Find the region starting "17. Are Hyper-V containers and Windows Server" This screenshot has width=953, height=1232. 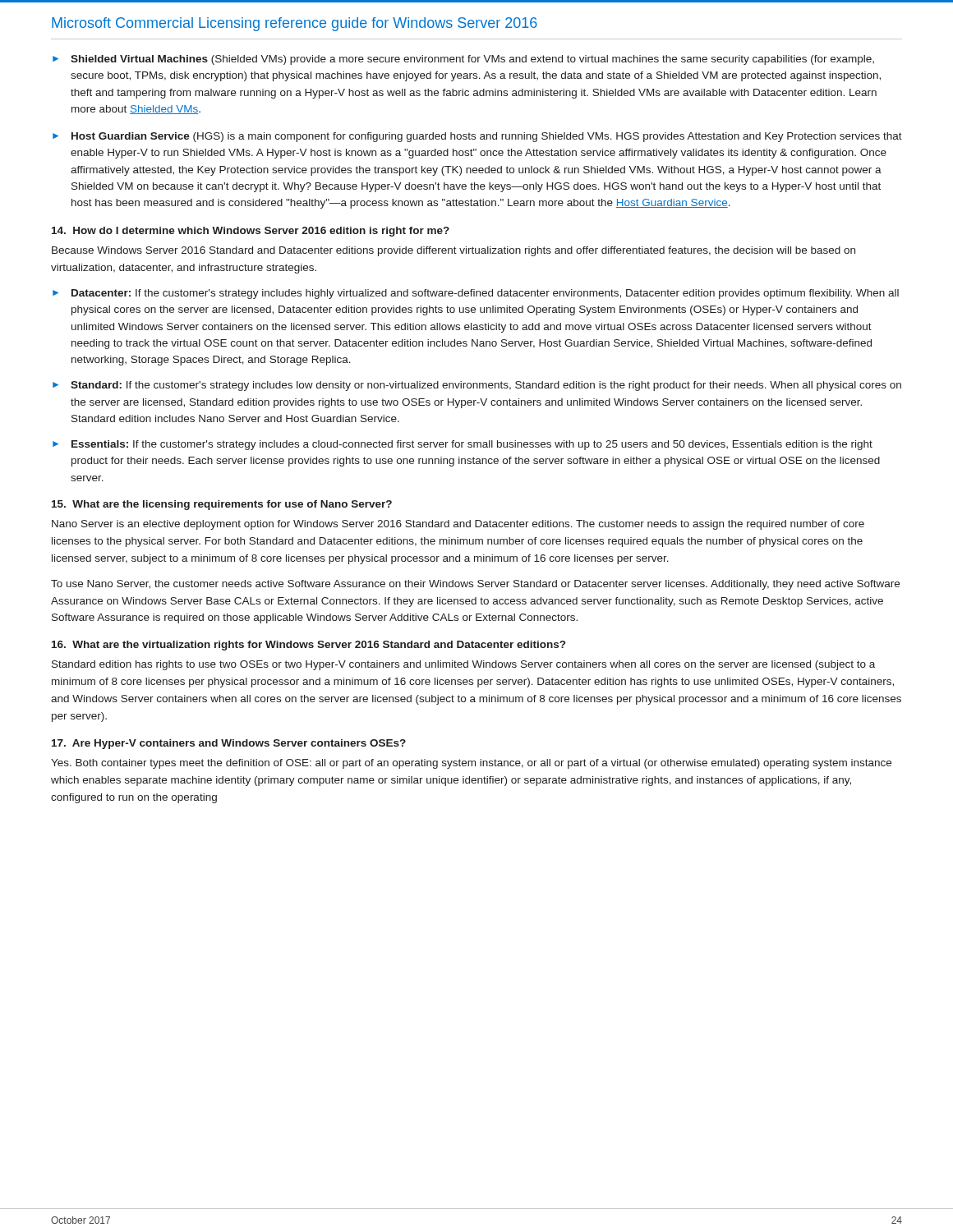[228, 743]
